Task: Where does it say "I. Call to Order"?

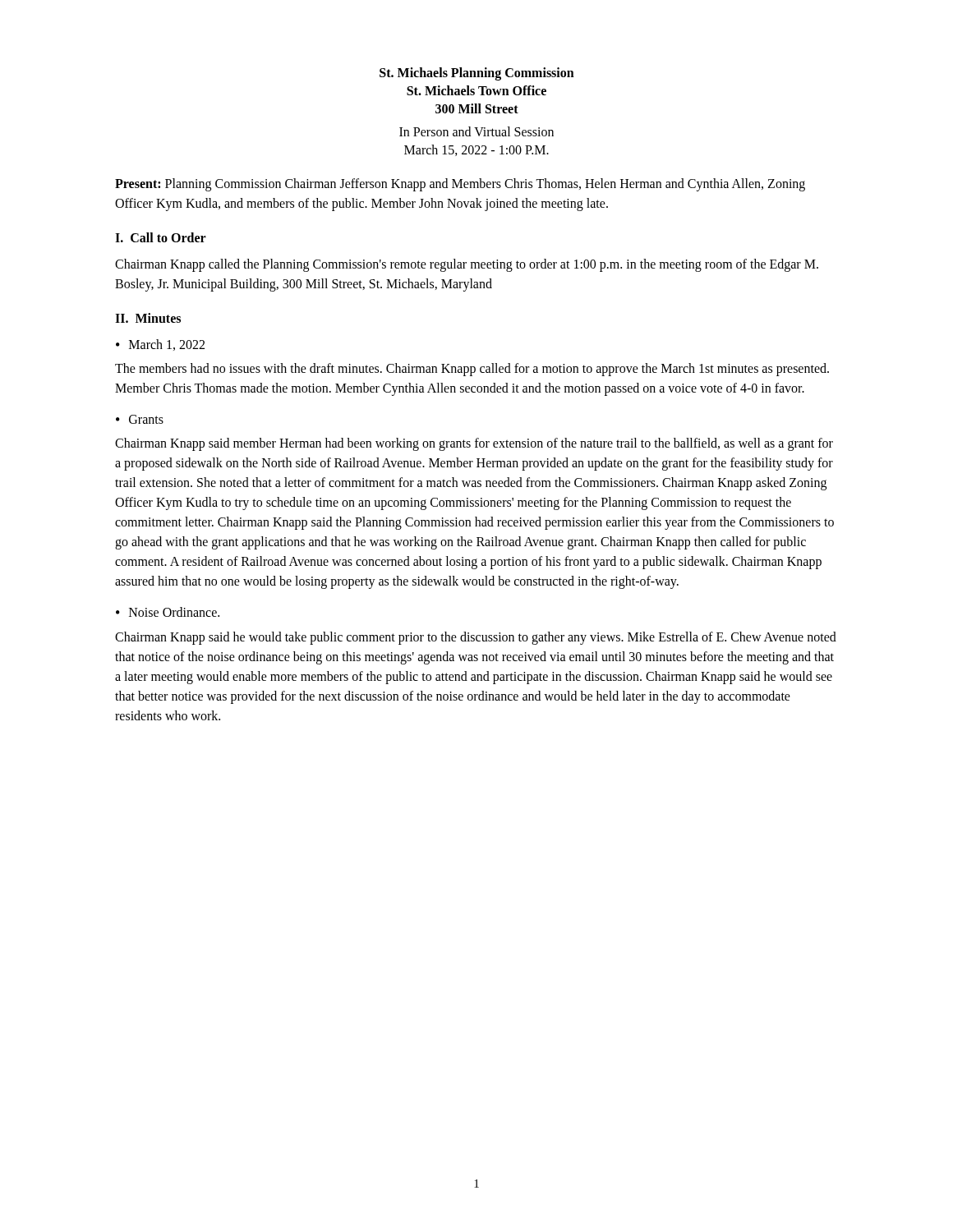Action: [160, 238]
